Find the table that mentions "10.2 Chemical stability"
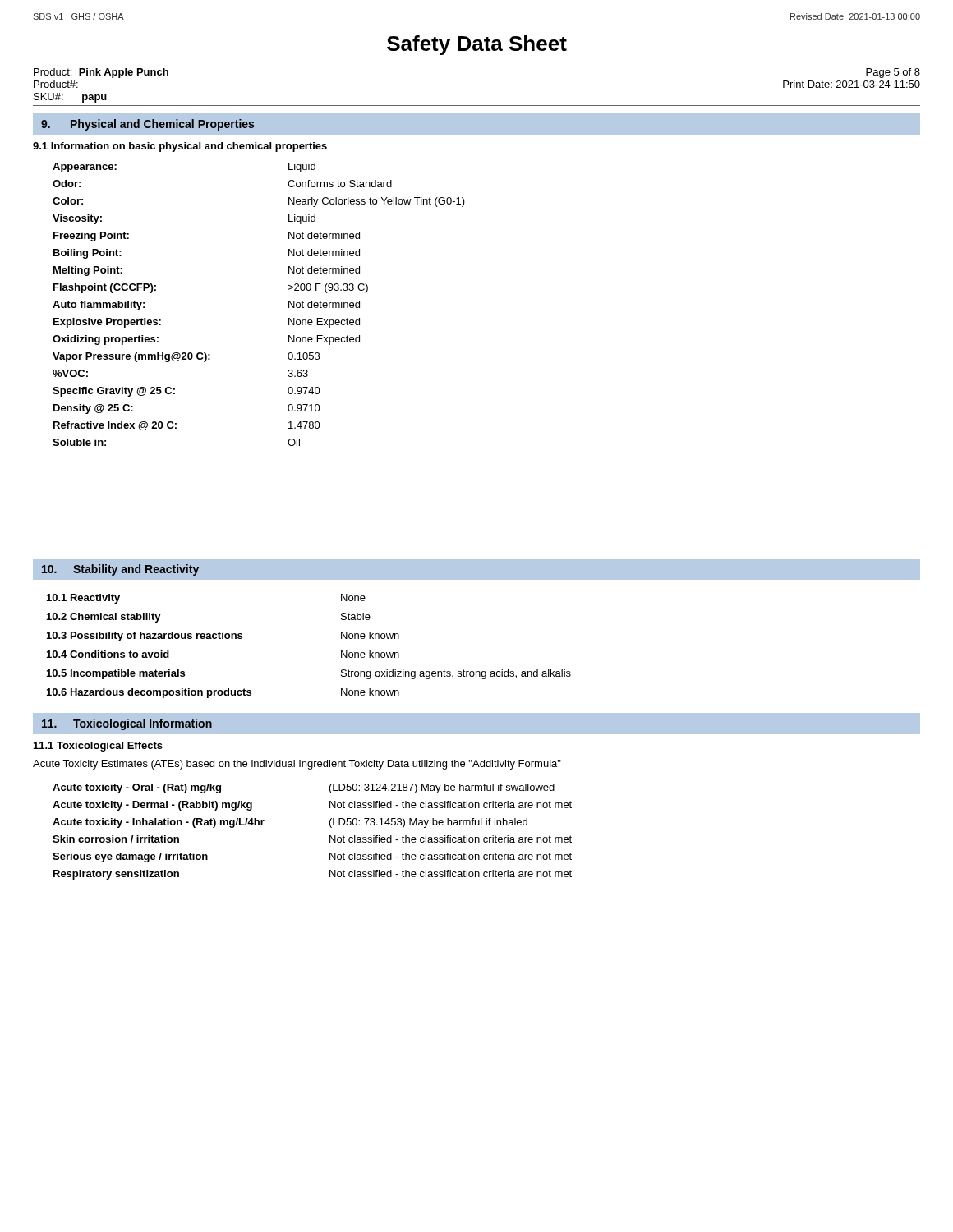 [x=476, y=645]
